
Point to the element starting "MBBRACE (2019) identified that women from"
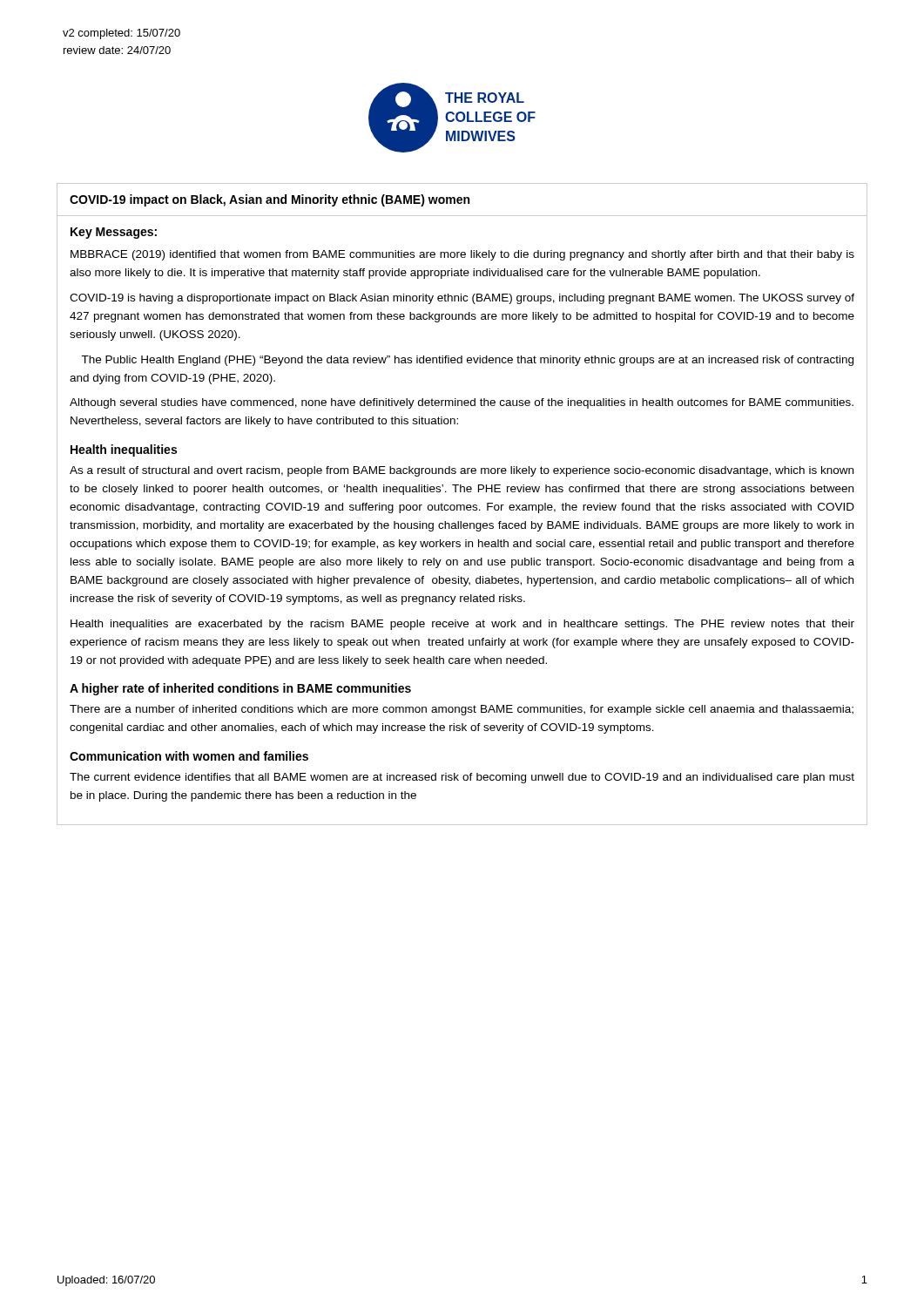coord(462,263)
